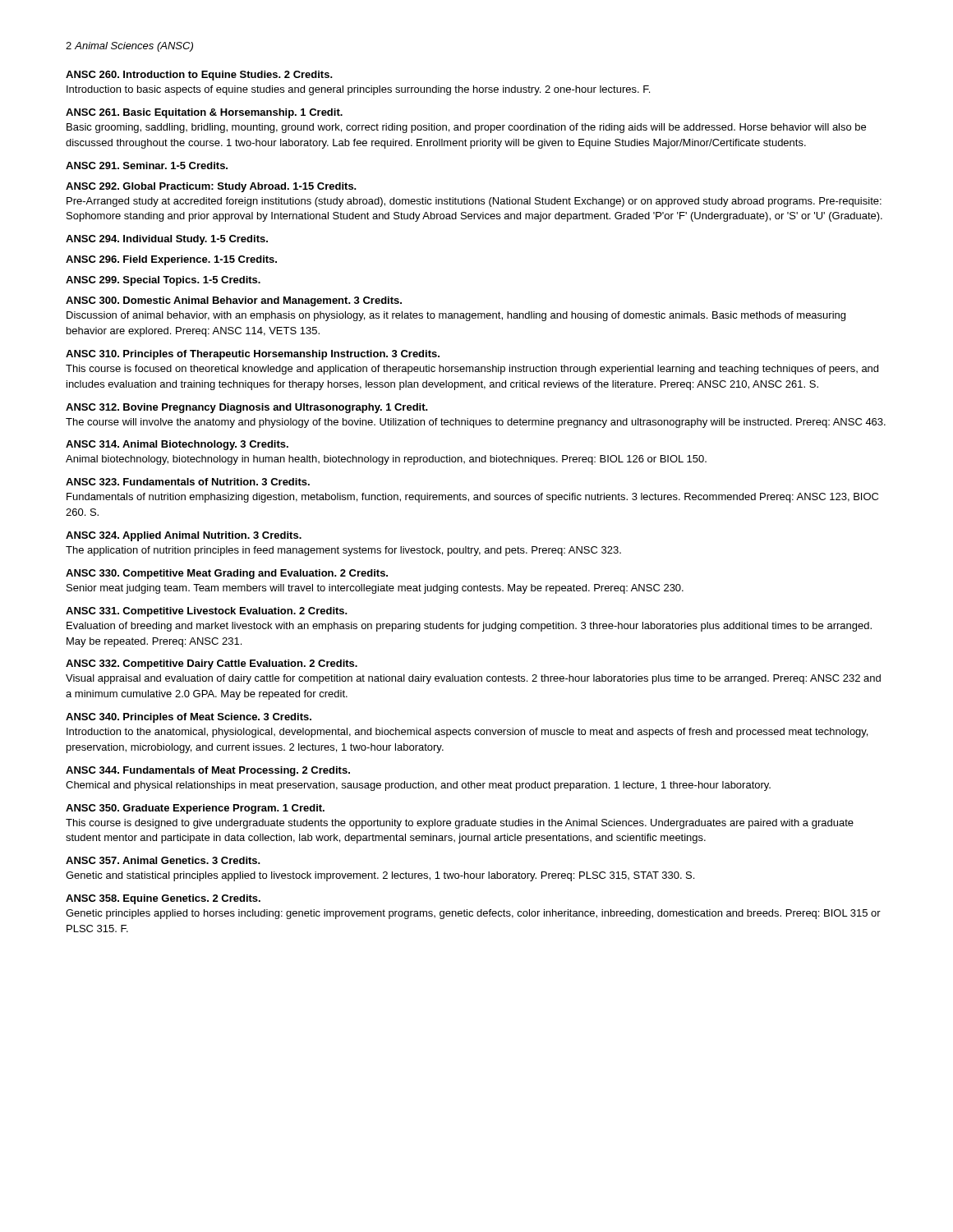Point to "ANSC 299. Special Topics. 1-5 Credits."
This screenshot has height=1232, width=953.
pos(163,281)
